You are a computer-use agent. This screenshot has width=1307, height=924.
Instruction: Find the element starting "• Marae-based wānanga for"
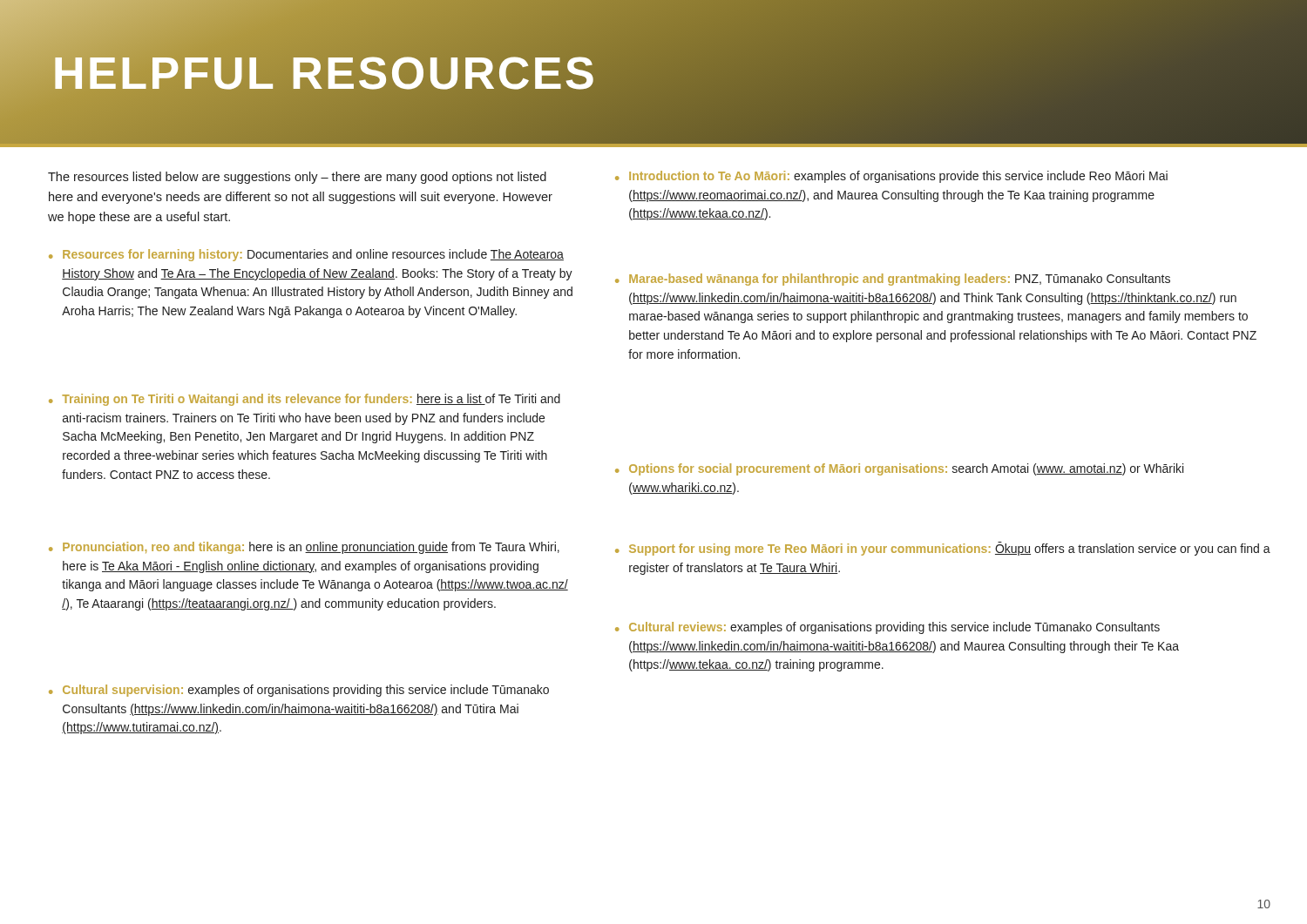[943, 317]
